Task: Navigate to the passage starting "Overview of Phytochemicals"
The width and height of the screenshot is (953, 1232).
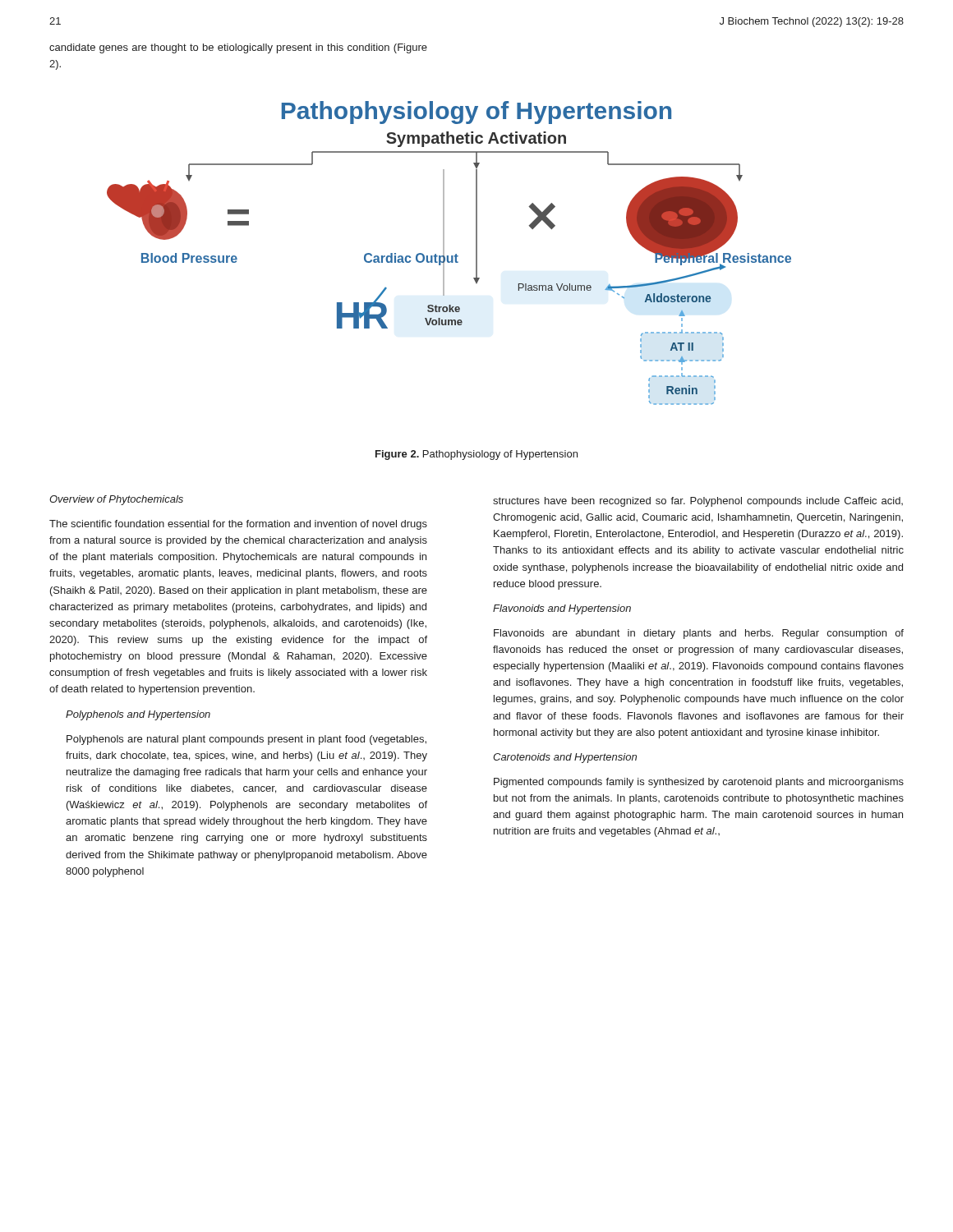Action: tap(116, 499)
